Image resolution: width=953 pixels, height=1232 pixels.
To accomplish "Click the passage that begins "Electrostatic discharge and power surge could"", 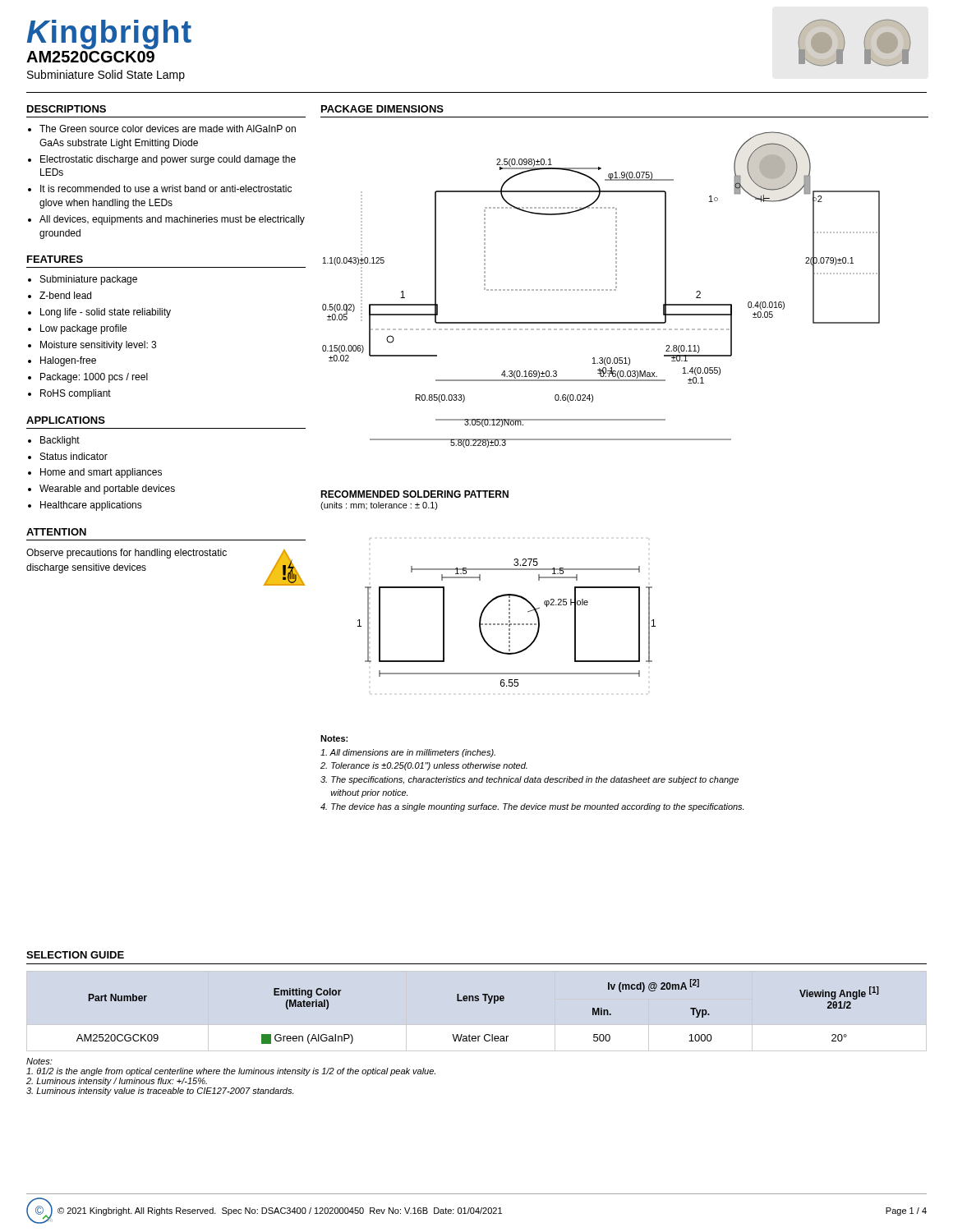I will click(168, 166).
